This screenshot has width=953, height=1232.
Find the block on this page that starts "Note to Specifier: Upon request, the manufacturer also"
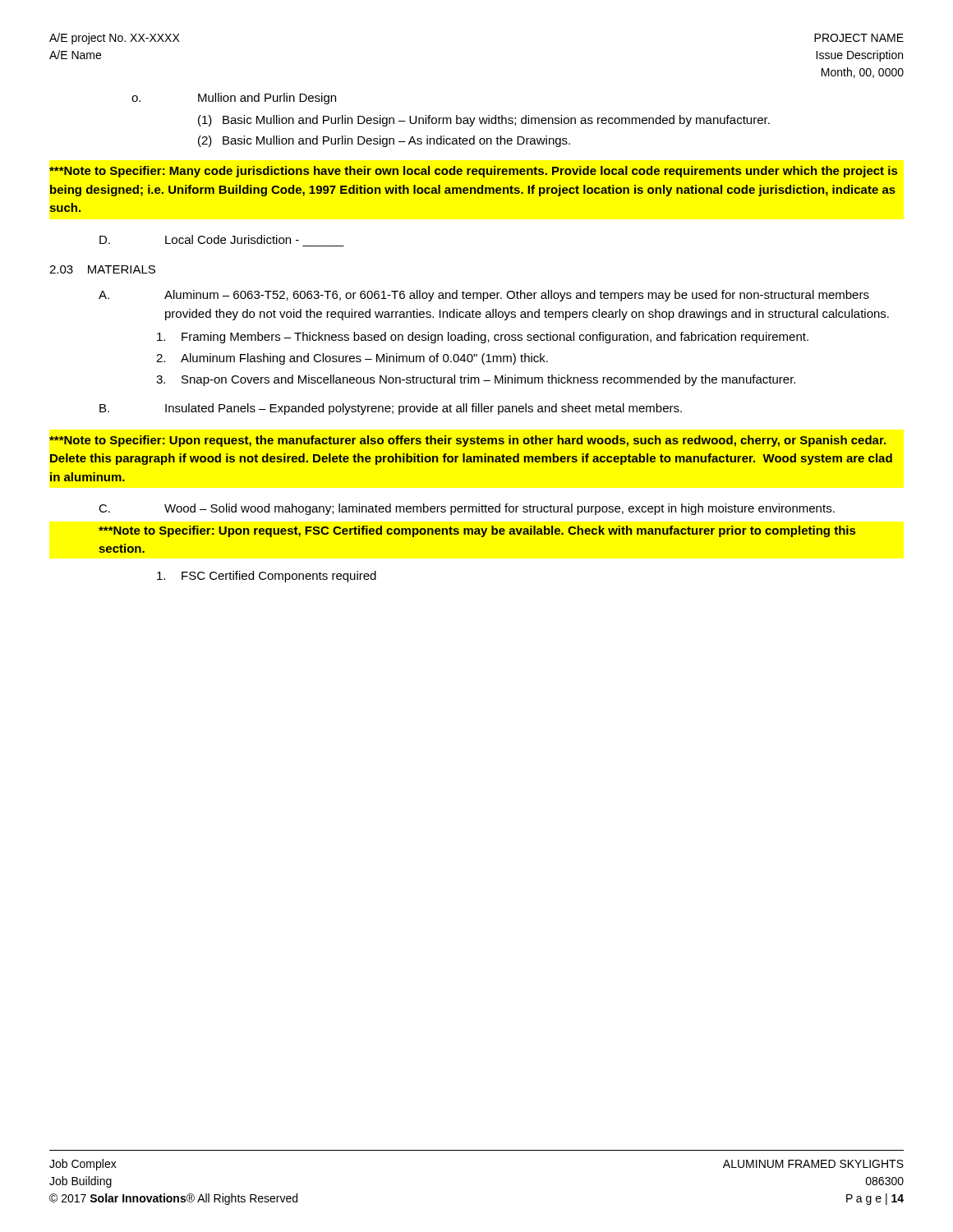[x=471, y=458]
